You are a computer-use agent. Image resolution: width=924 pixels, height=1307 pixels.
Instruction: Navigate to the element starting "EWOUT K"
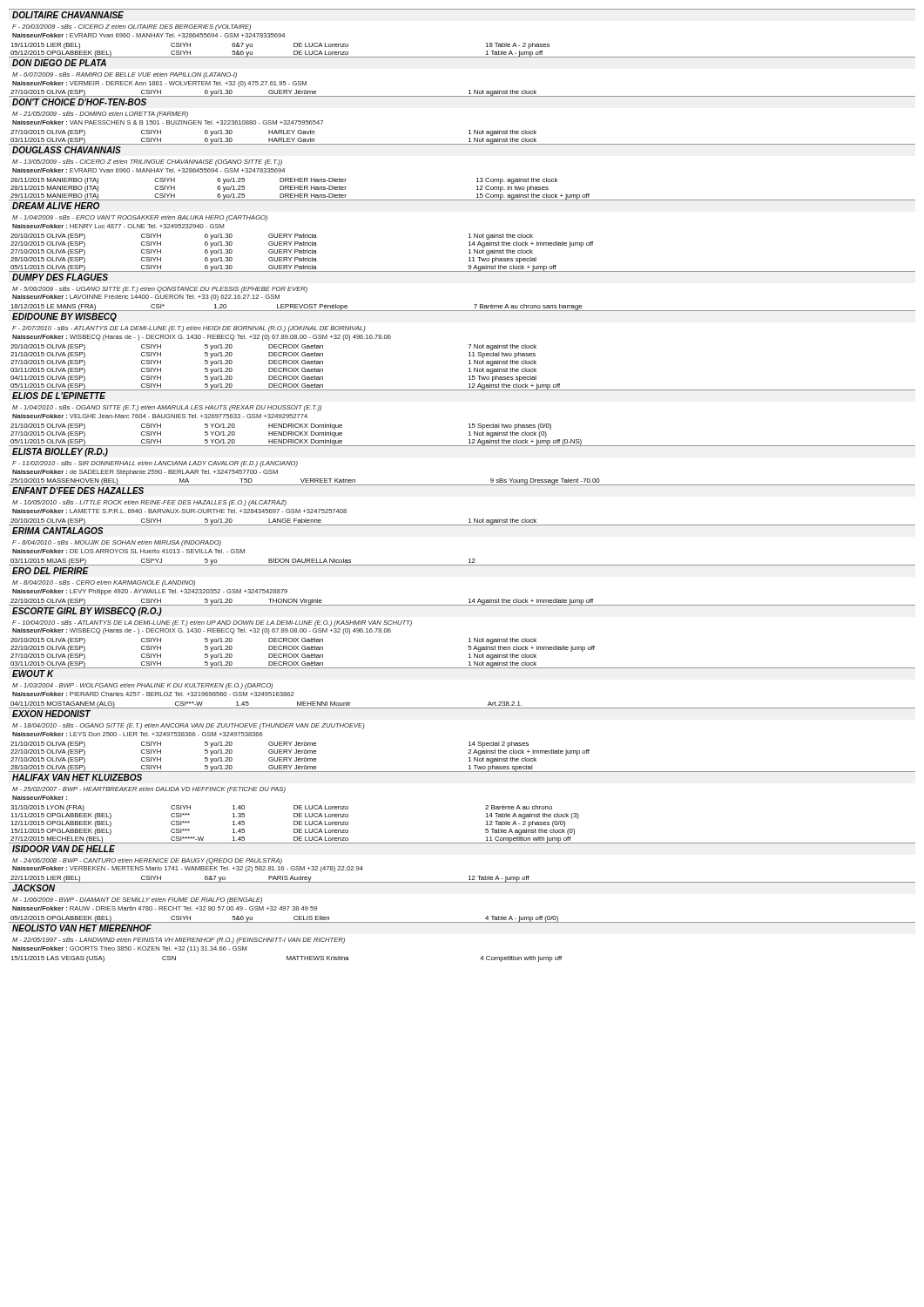[x=462, y=674]
